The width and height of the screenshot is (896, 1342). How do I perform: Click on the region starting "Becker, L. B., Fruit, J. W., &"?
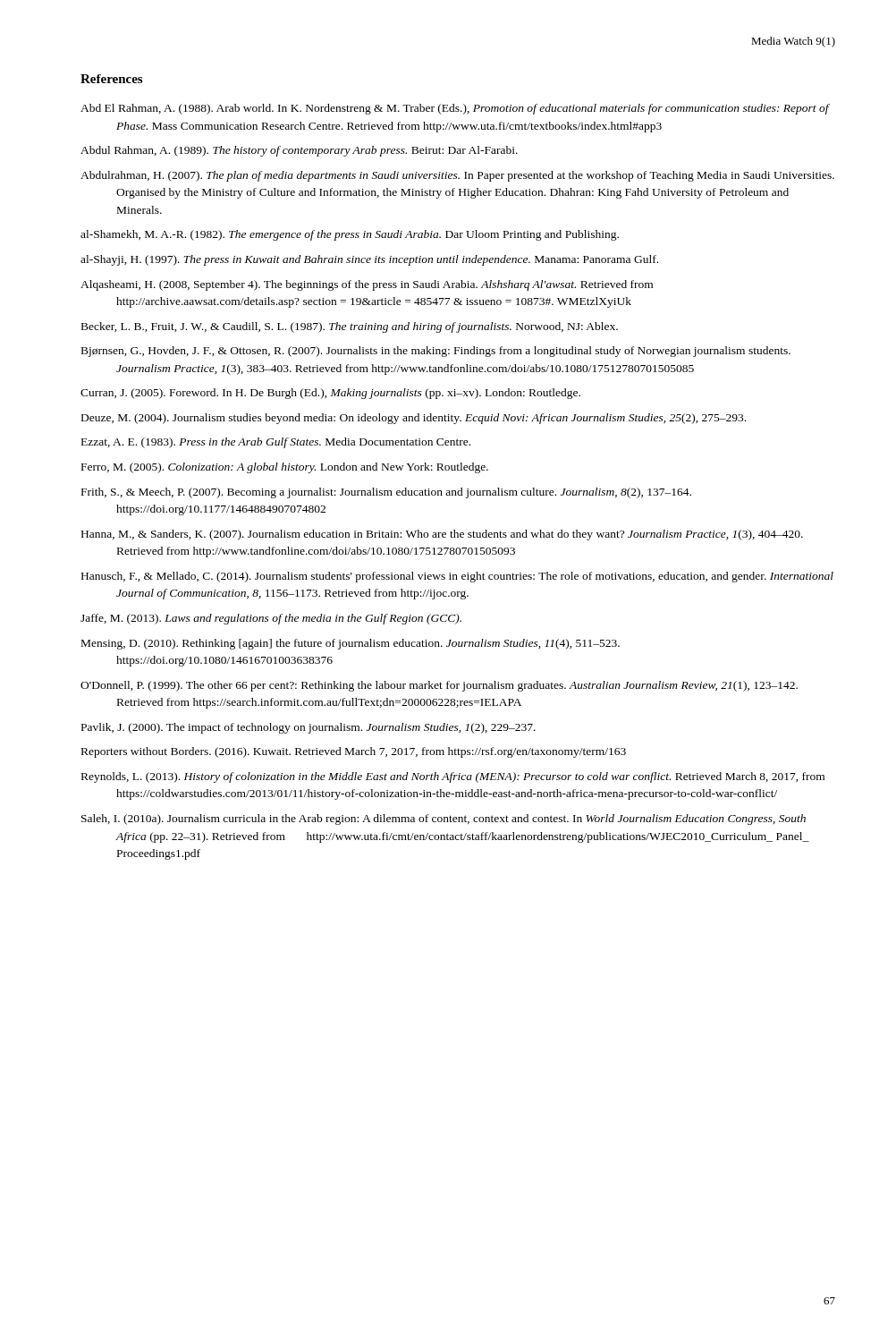click(x=350, y=326)
